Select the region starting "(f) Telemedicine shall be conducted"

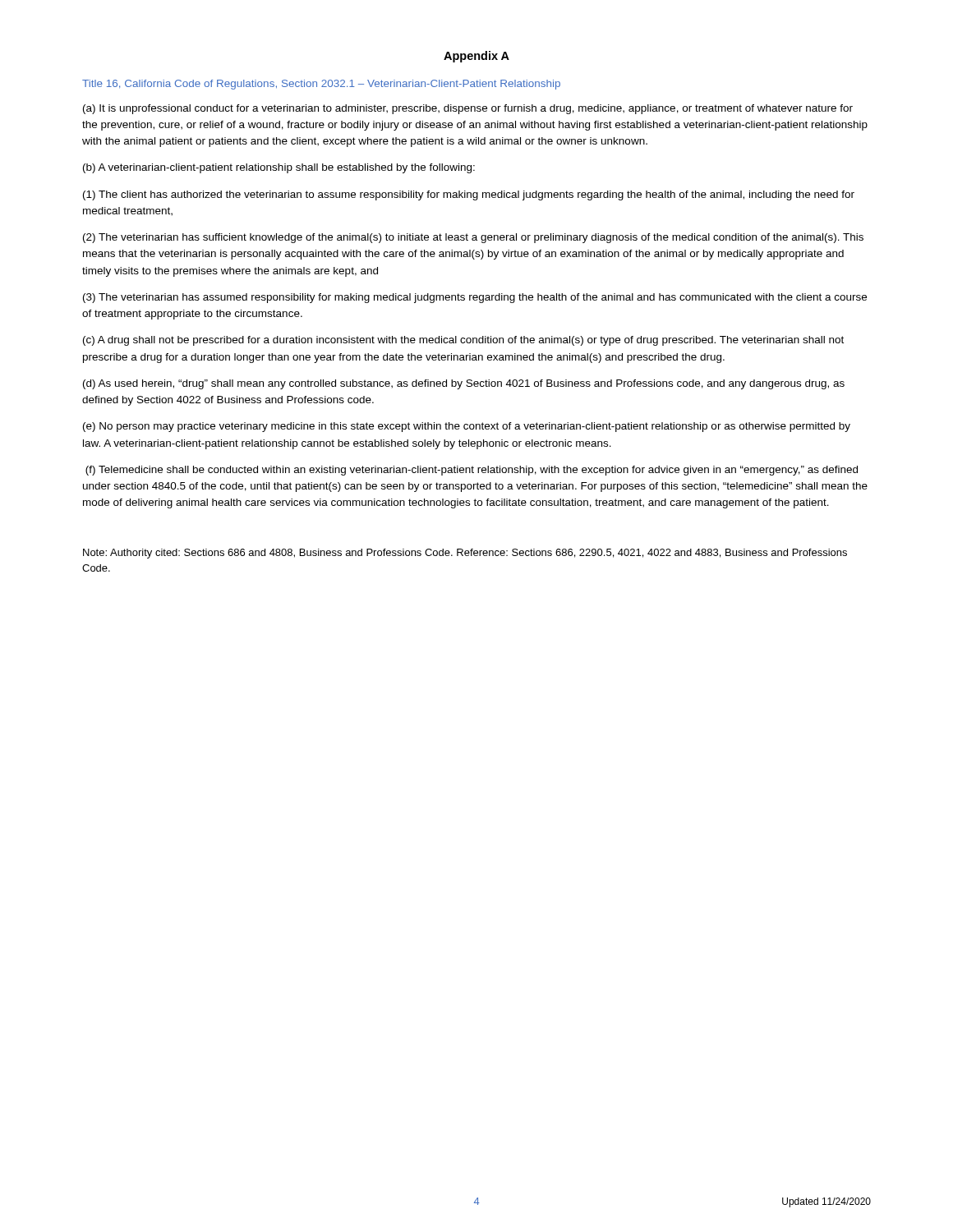tap(475, 486)
